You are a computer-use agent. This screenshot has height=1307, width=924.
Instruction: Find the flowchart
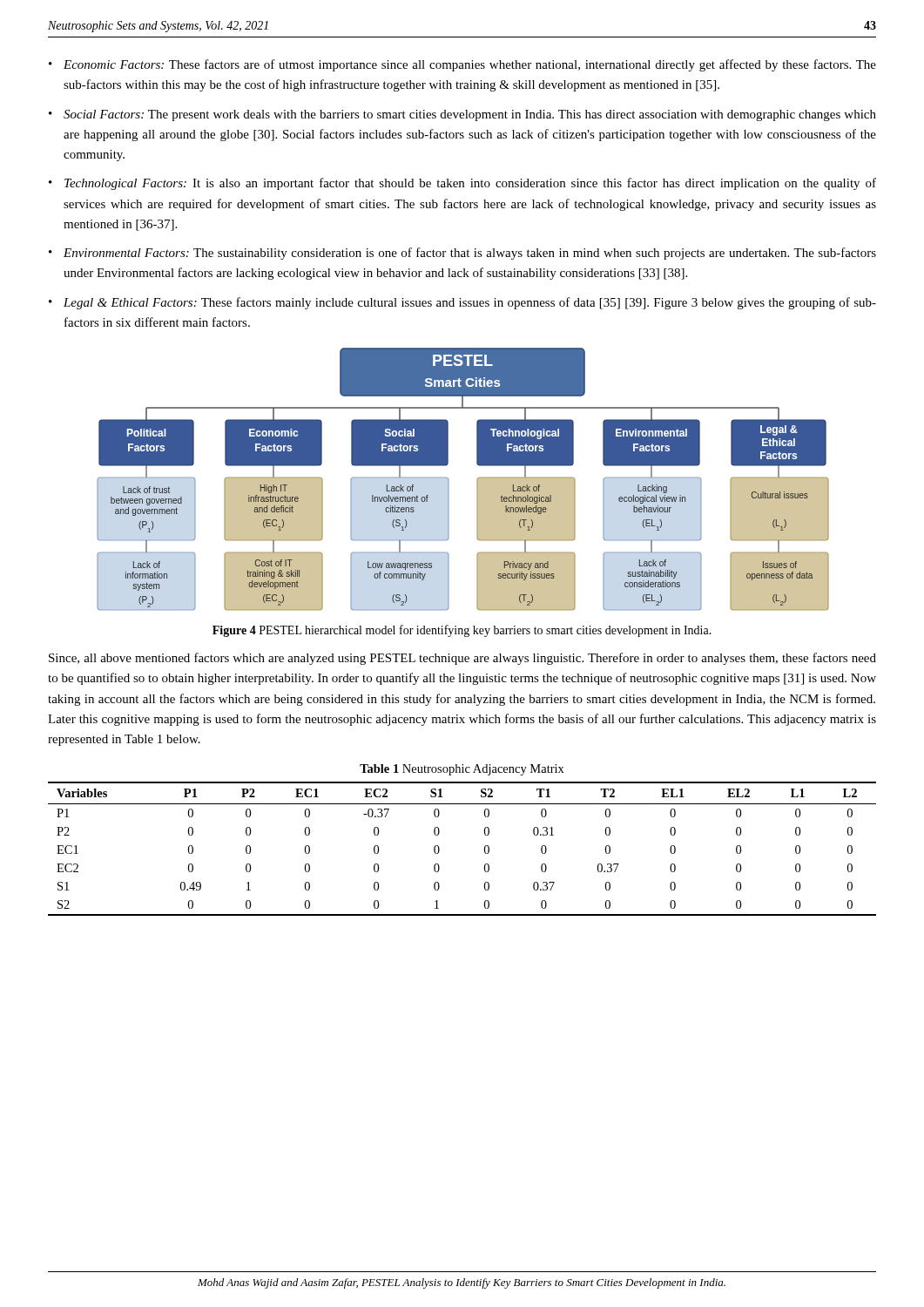(462, 482)
